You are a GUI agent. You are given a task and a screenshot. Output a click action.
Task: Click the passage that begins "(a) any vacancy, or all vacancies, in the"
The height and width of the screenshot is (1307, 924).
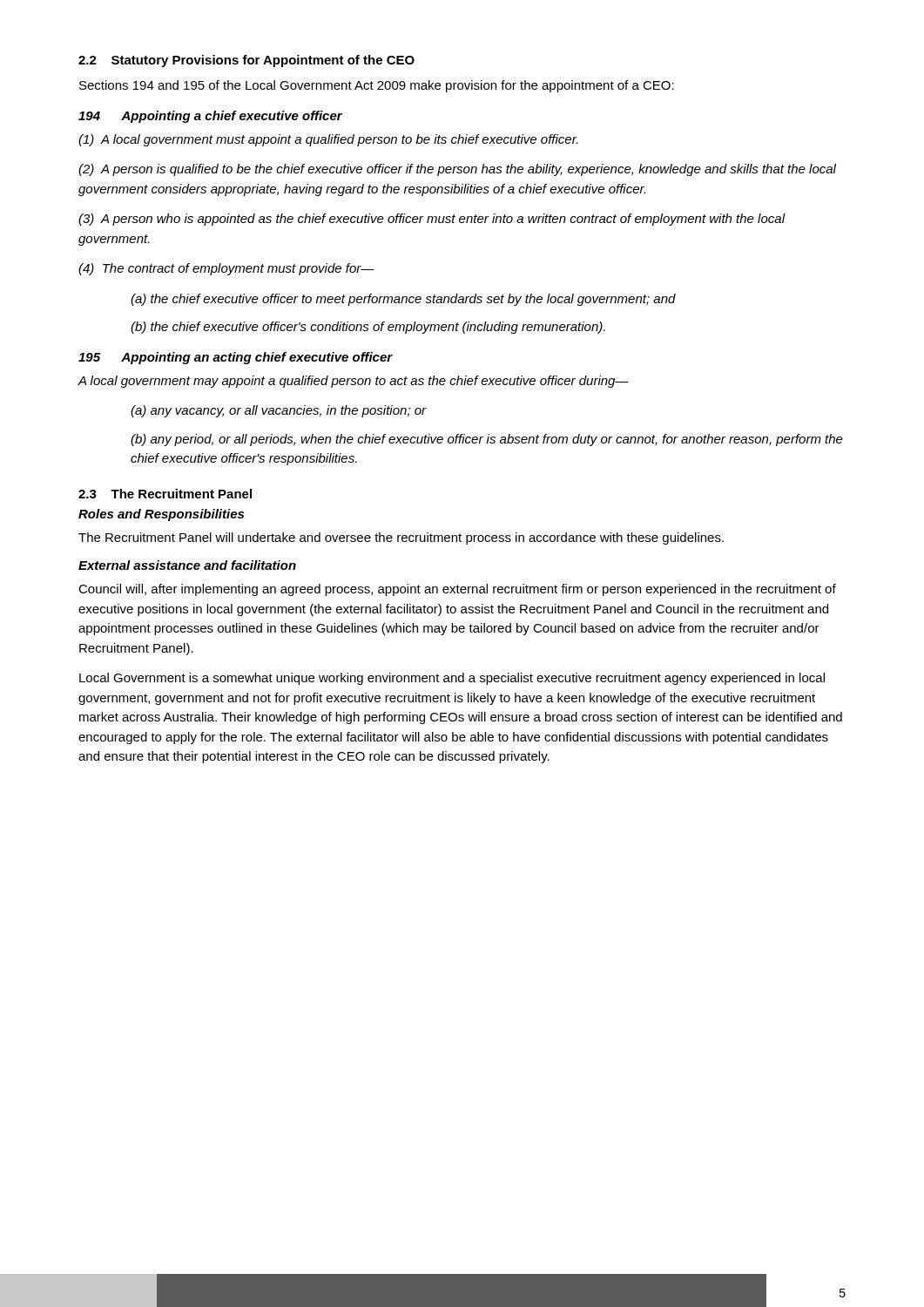click(278, 410)
